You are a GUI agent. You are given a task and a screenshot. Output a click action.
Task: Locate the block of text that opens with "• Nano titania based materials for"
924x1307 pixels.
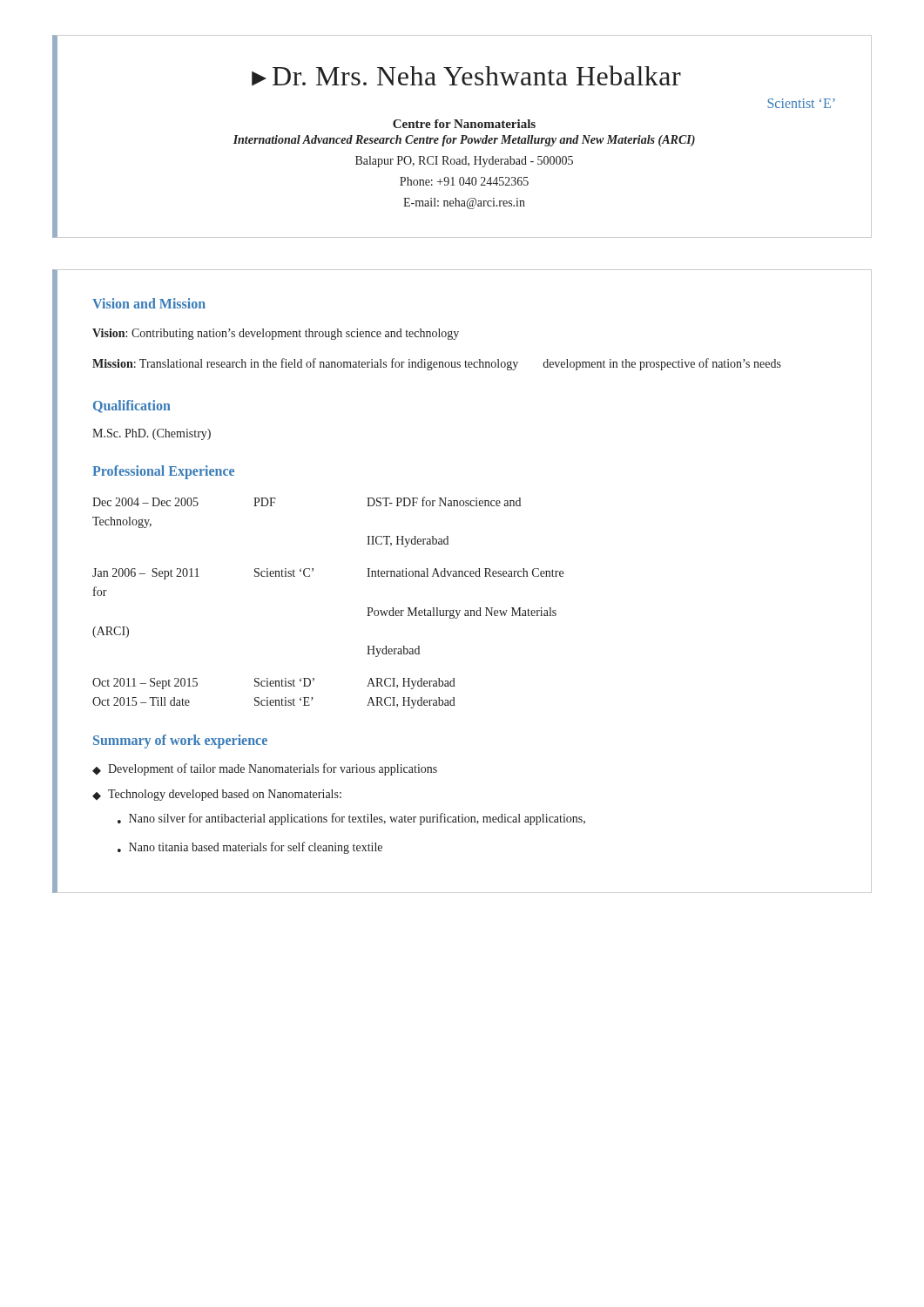(250, 850)
